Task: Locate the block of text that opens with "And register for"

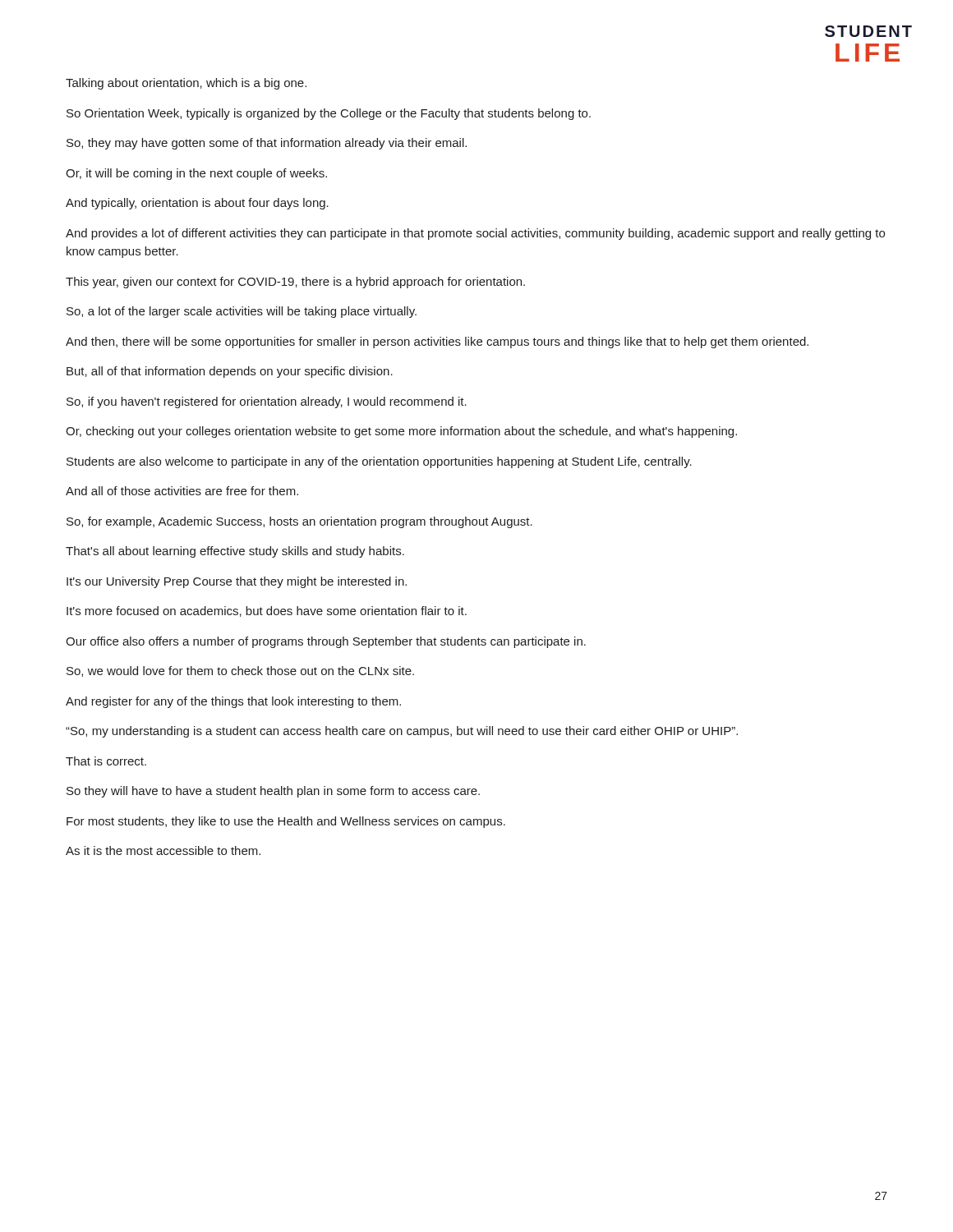Action: point(234,701)
